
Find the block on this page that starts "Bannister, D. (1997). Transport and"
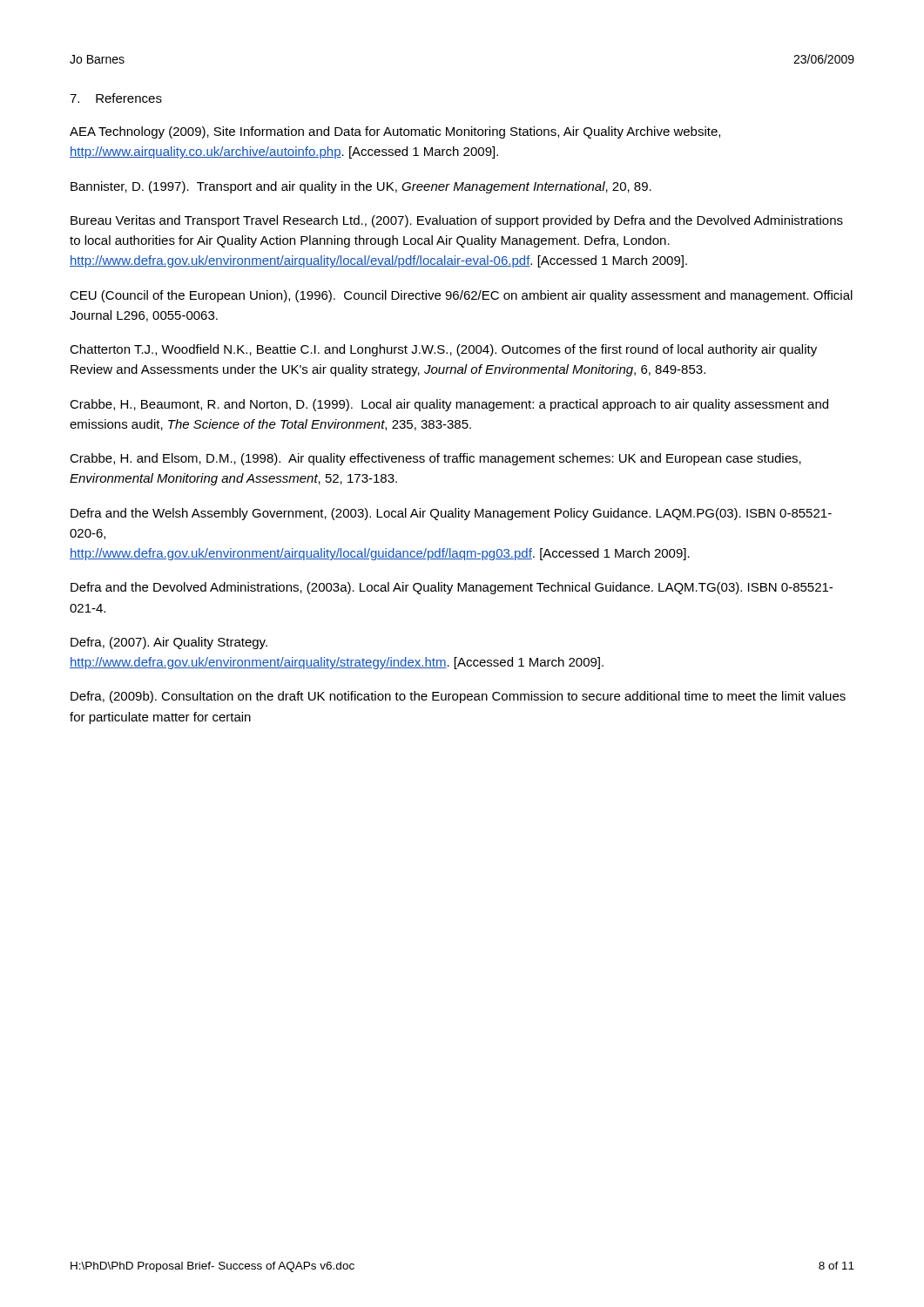[x=361, y=186]
